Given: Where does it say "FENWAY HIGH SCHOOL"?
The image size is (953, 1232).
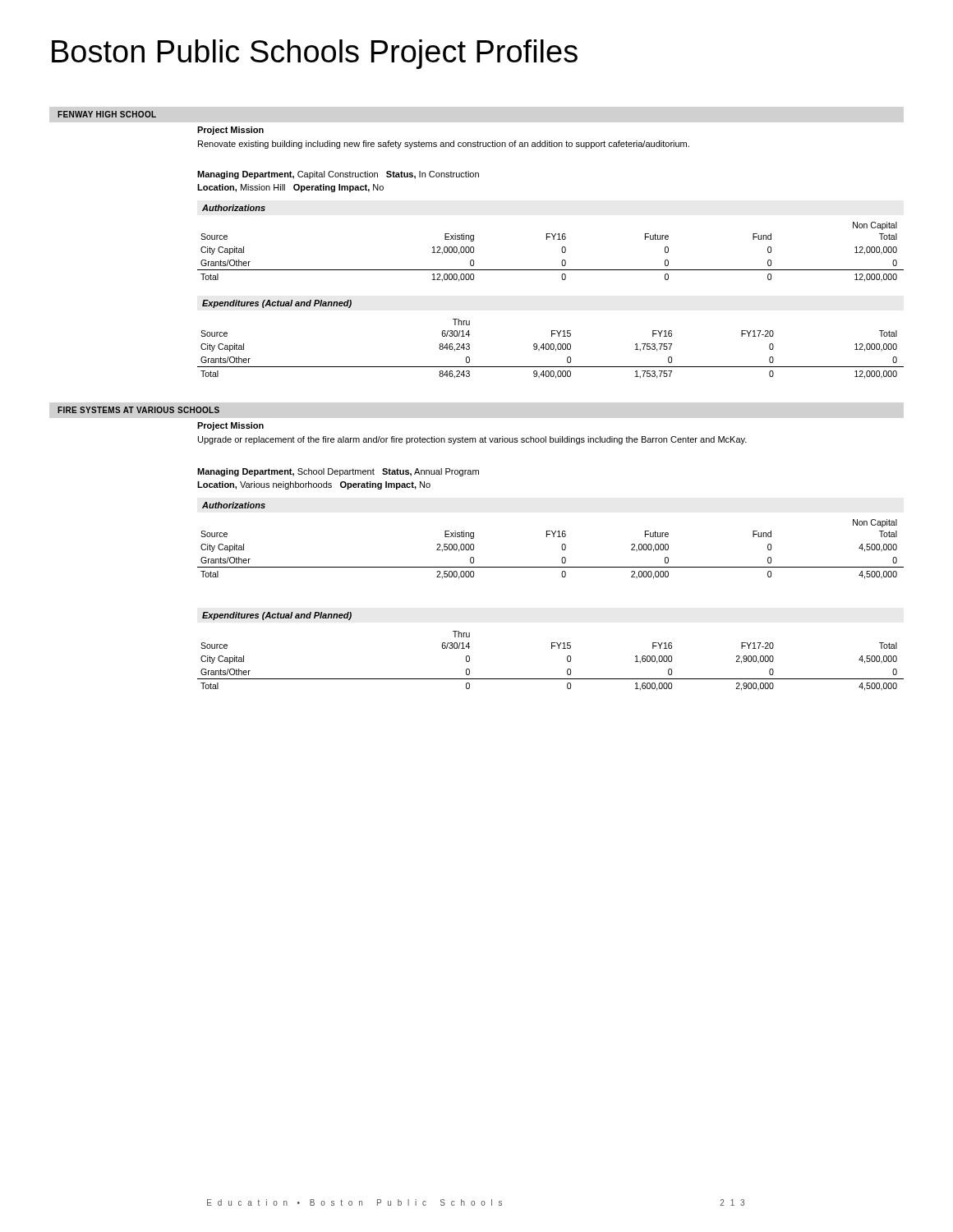Looking at the screenshot, I should pos(107,115).
